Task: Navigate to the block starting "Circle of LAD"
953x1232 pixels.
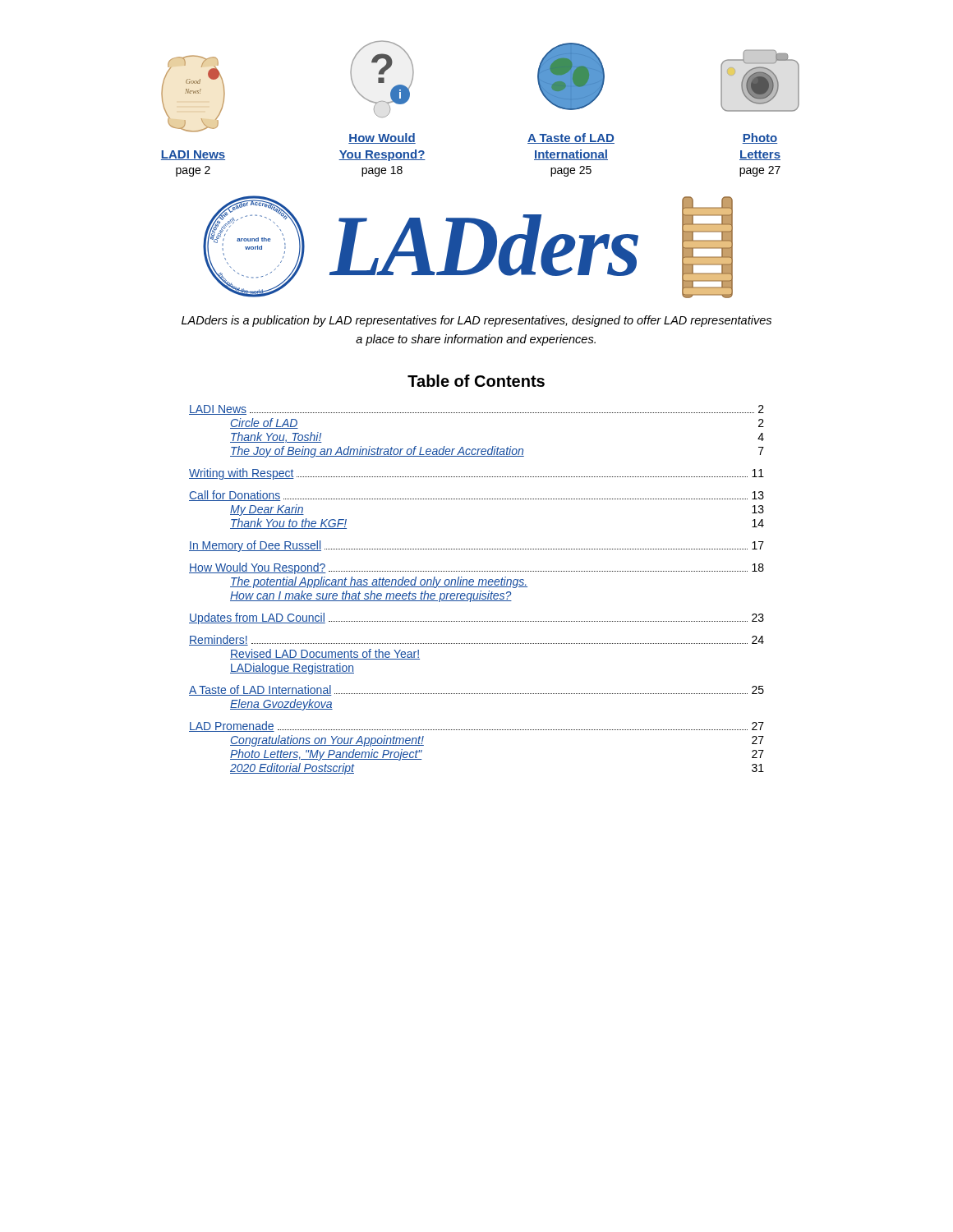Action: [x=497, y=423]
